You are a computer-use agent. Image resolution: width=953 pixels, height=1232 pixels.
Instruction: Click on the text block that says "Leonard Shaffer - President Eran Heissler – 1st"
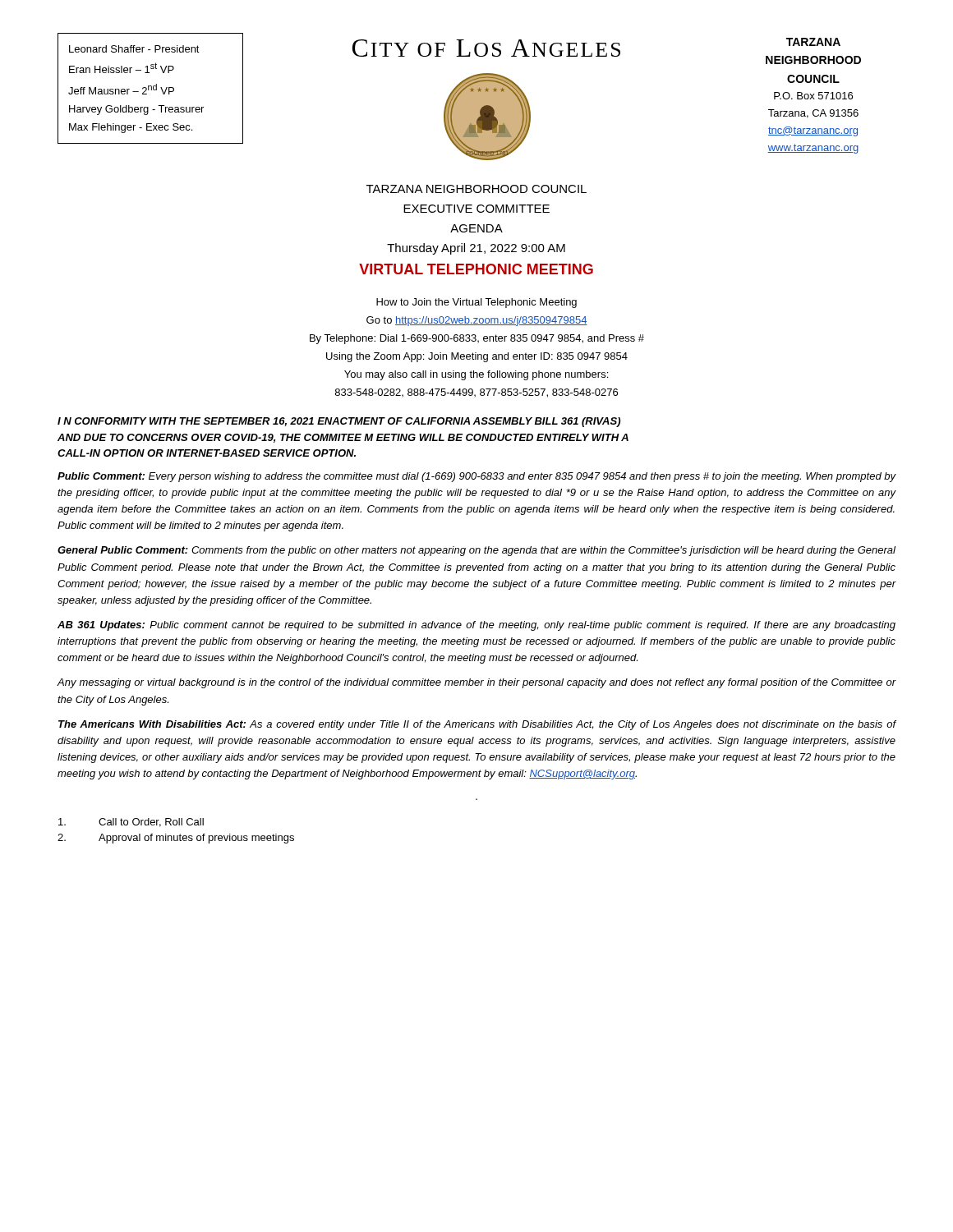136,88
